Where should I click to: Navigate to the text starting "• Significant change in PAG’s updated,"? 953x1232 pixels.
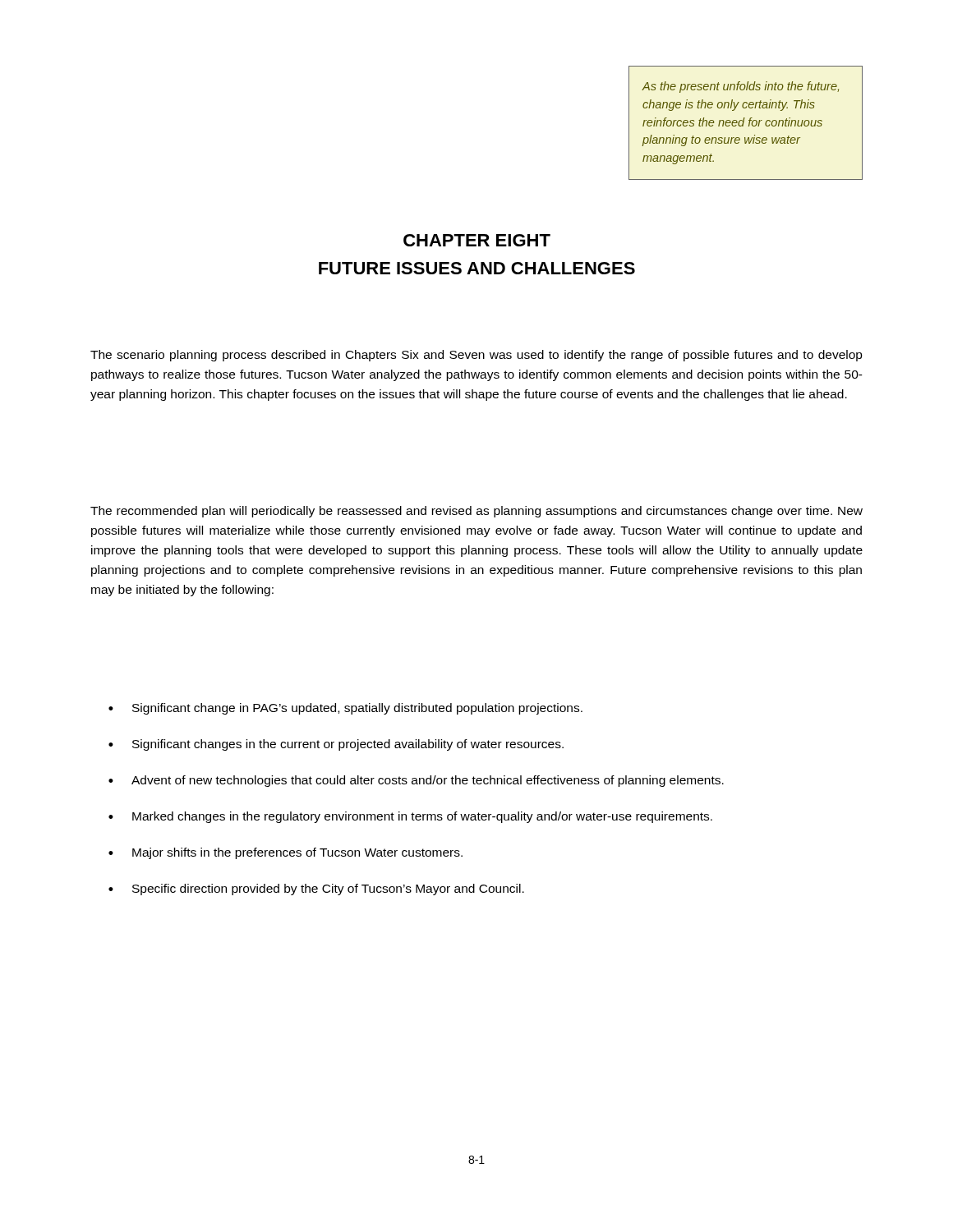pos(476,709)
